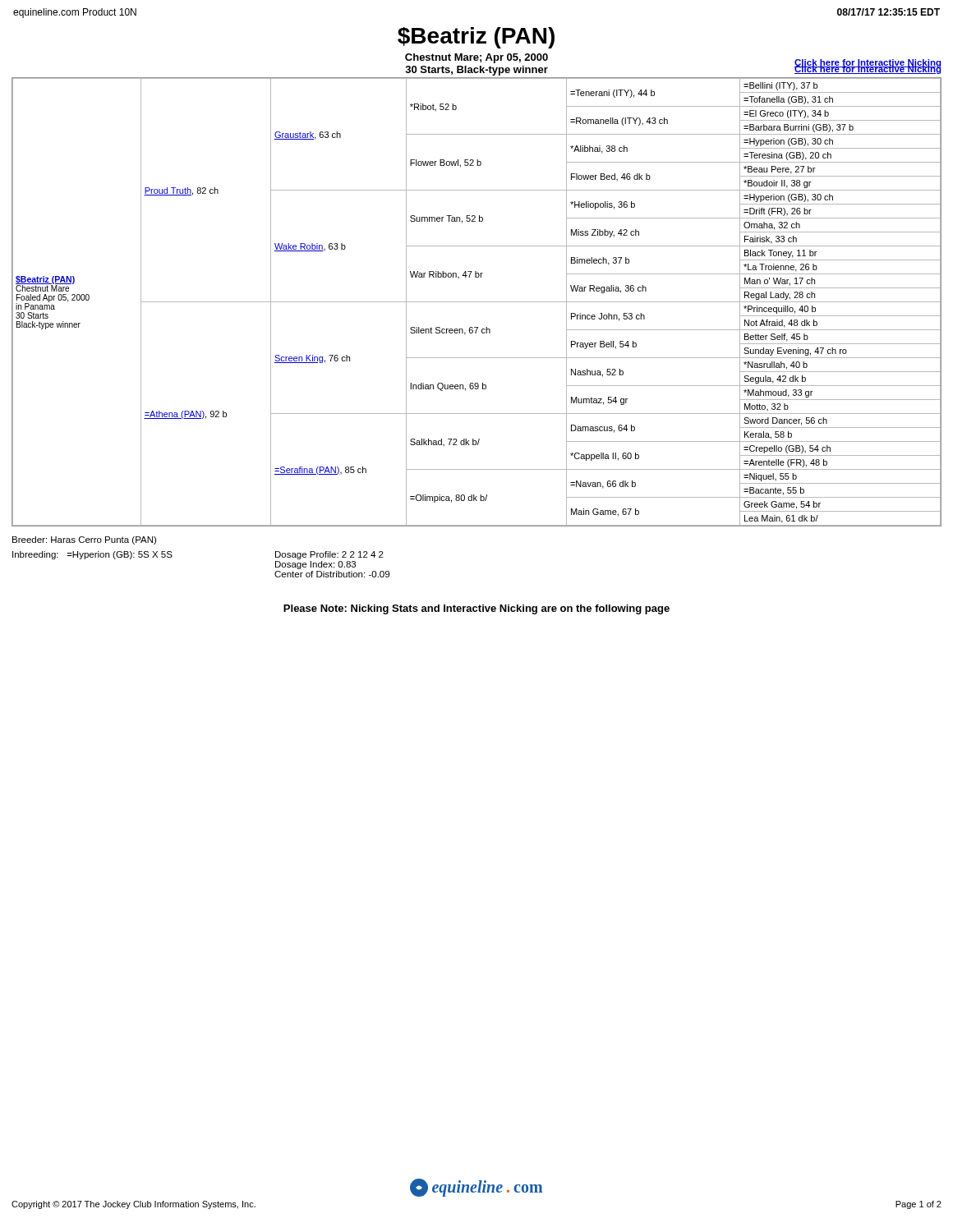Locate the text "Inbreeding: =Hyperion (GB): 5S X 5S"
Viewport: 953px width, 1232px height.
(x=92, y=554)
